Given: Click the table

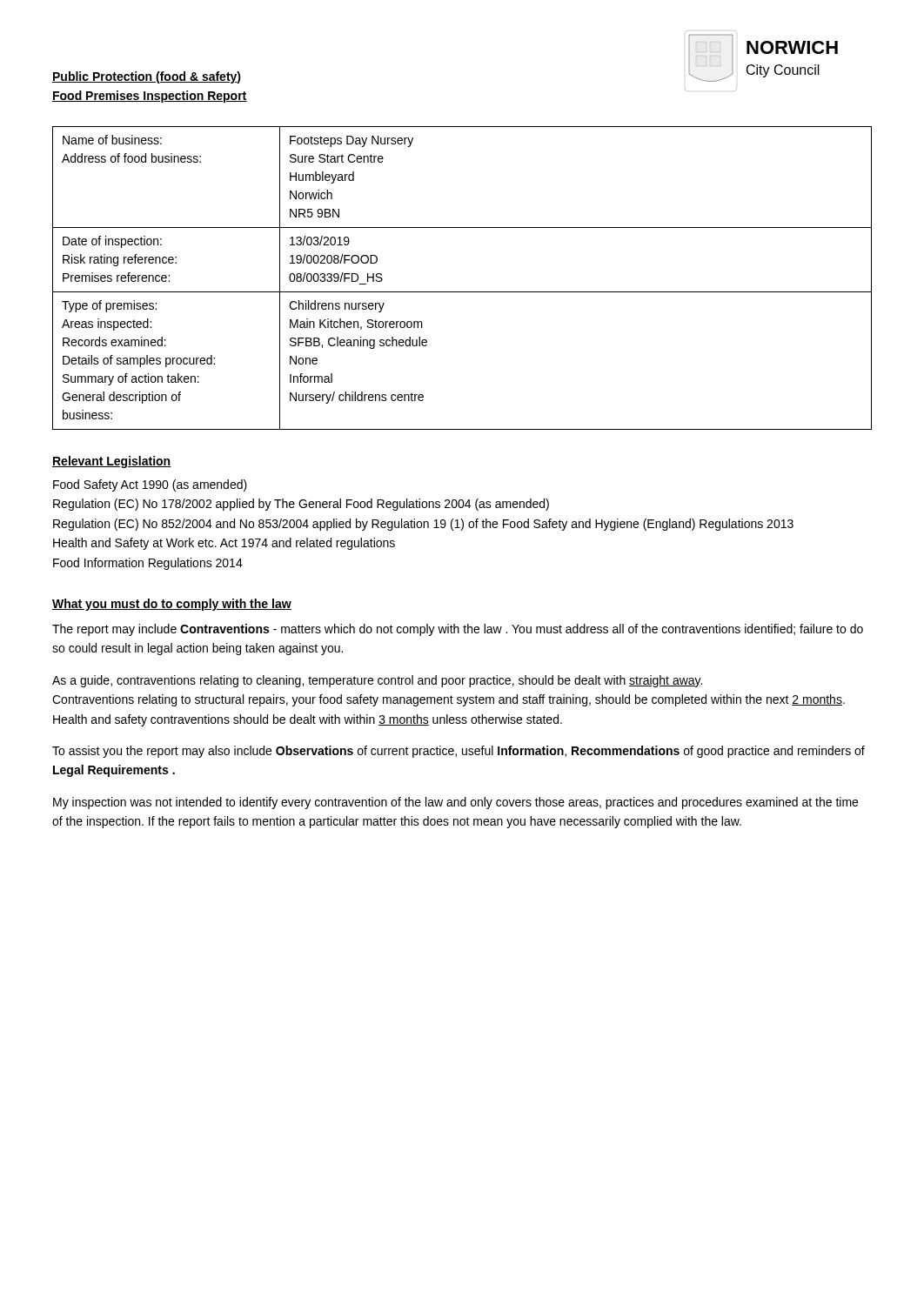Looking at the screenshot, I should [x=462, y=278].
